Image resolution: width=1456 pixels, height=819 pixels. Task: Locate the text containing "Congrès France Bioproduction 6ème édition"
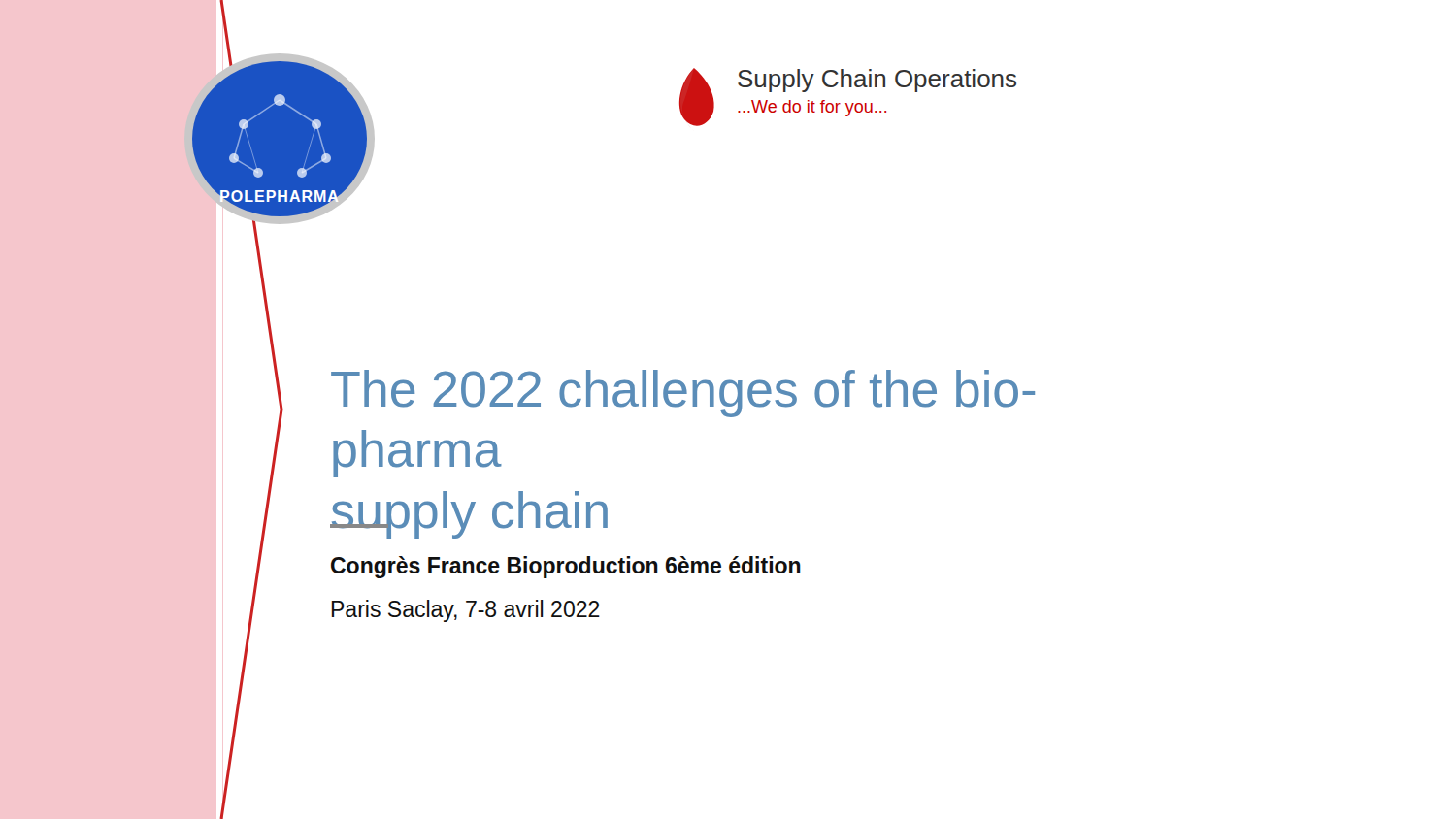(x=566, y=566)
